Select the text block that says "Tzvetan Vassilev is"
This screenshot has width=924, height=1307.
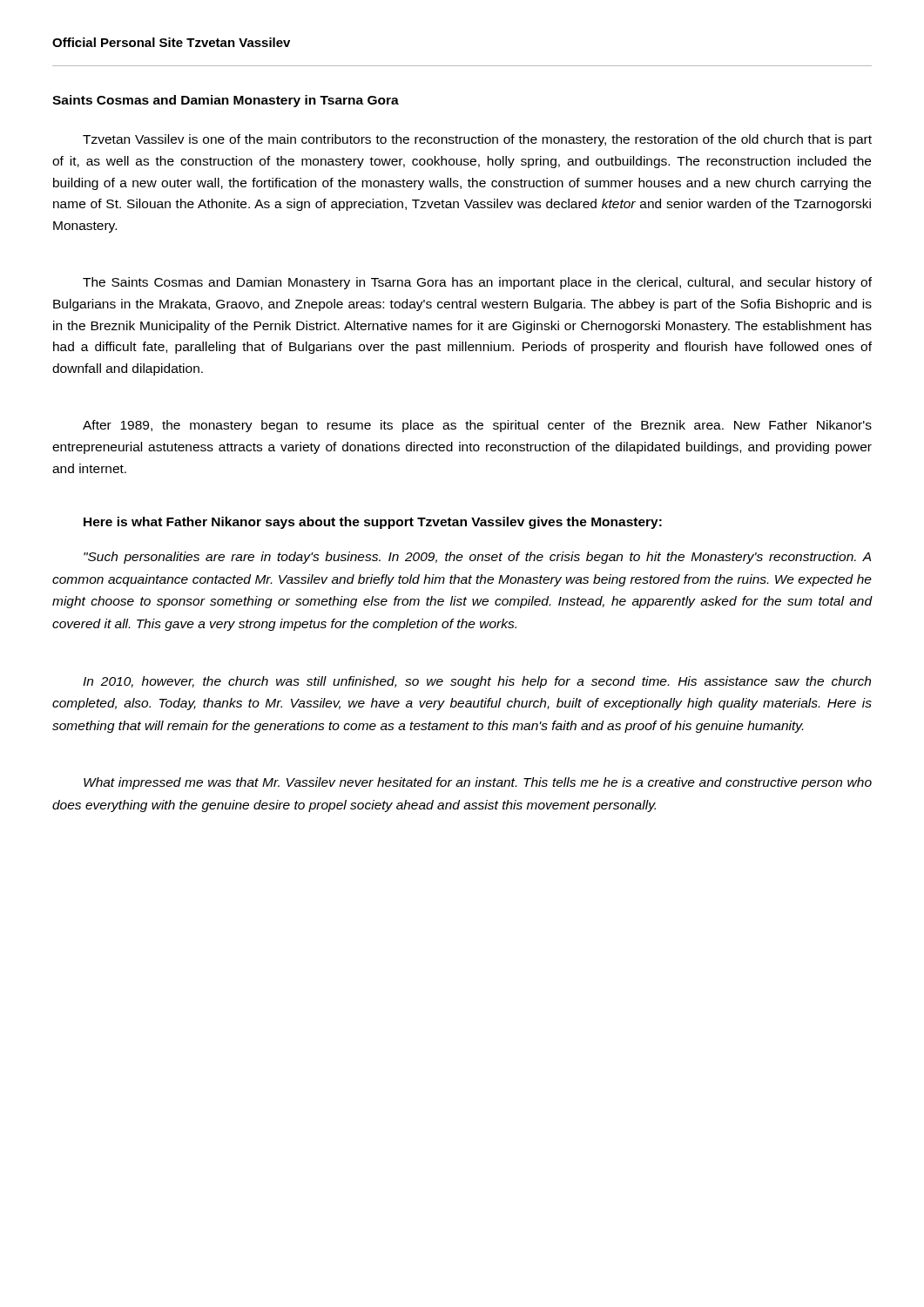click(x=462, y=182)
